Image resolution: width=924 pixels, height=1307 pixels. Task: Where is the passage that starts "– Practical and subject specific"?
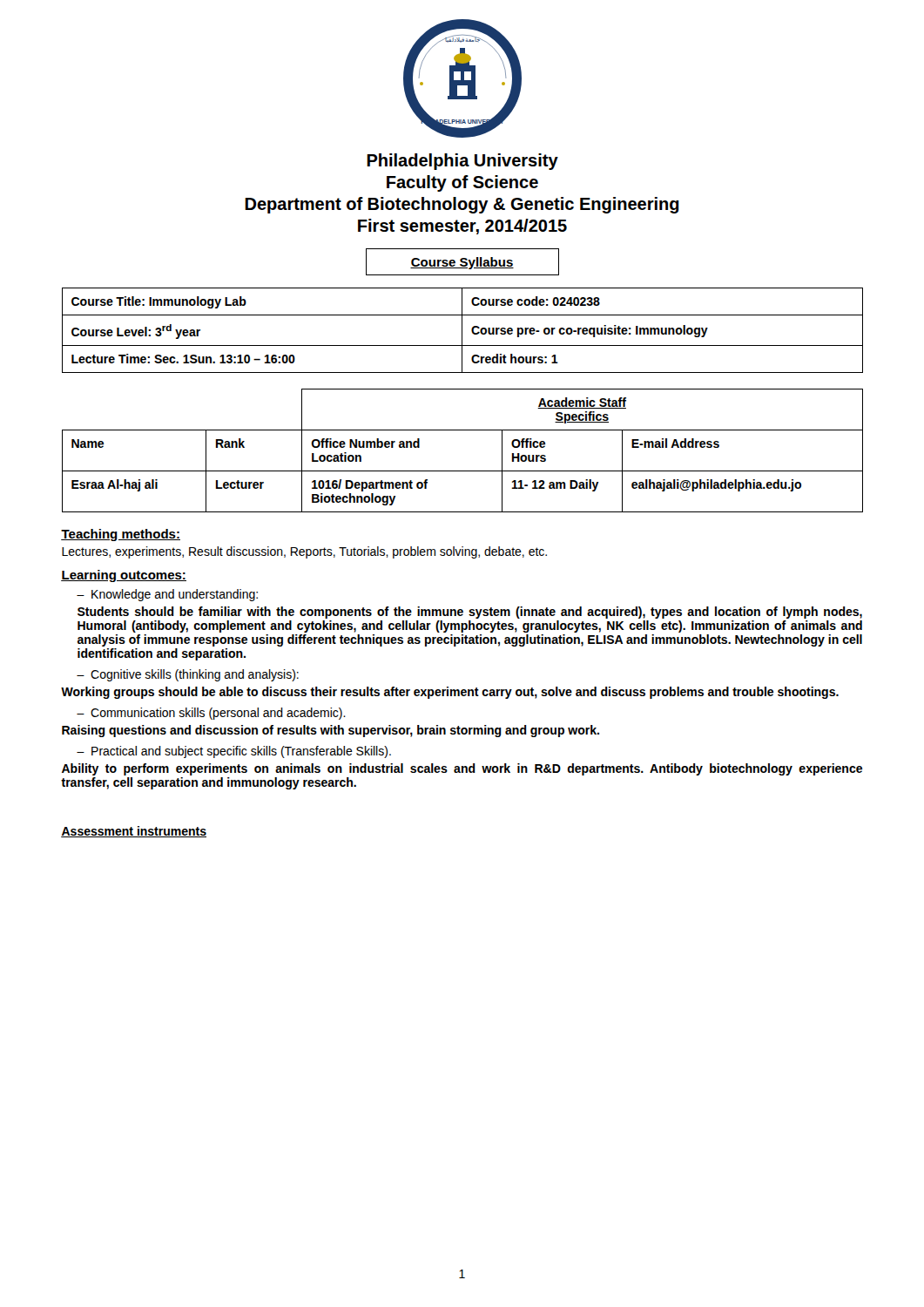234,751
